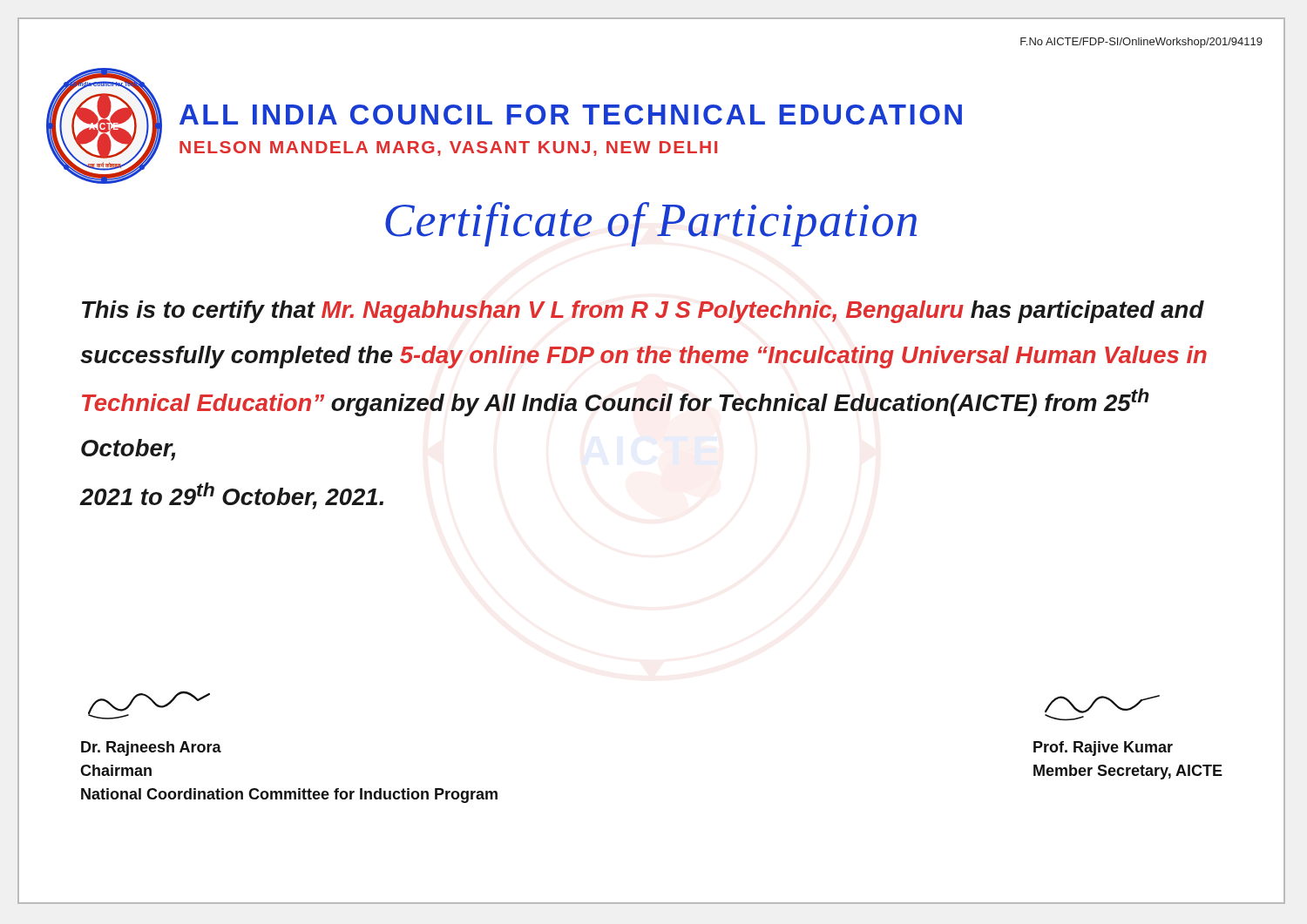Screen dimensions: 924x1307
Task: Click on the element starting "This is to certify that"
Action: [x=651, y=404]
